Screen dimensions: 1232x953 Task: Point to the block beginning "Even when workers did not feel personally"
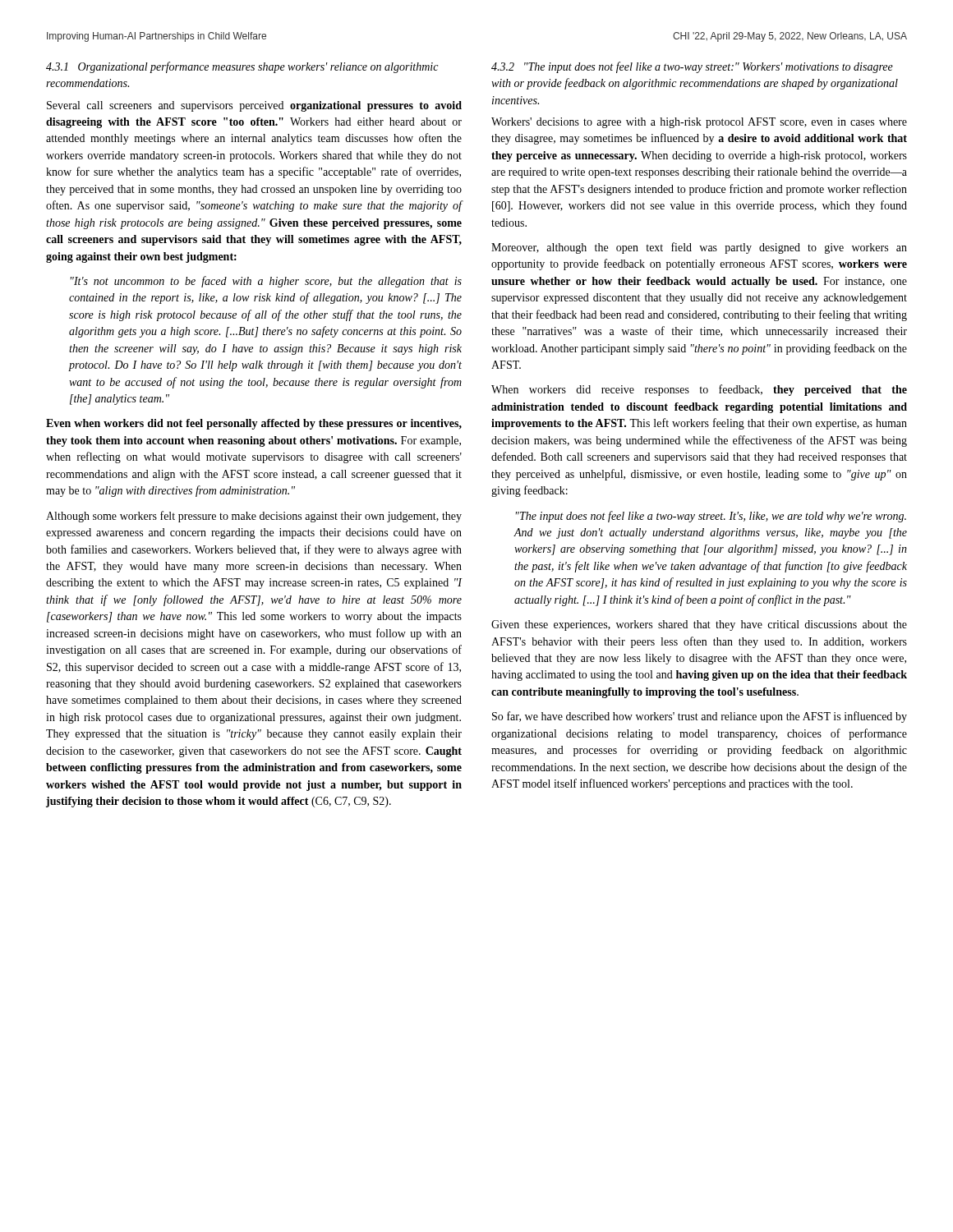click(254, 458)
